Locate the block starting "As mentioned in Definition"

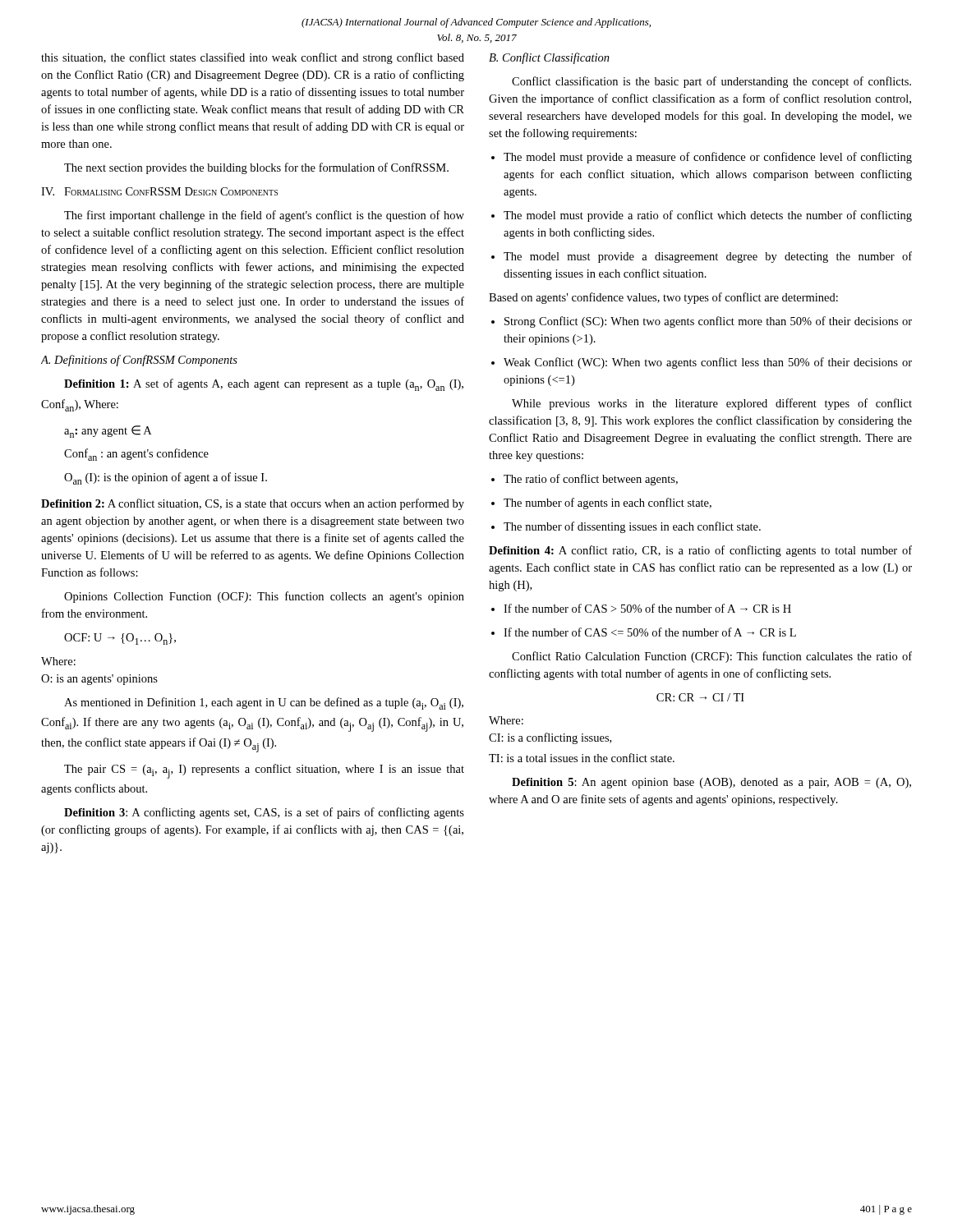[253, 724]
